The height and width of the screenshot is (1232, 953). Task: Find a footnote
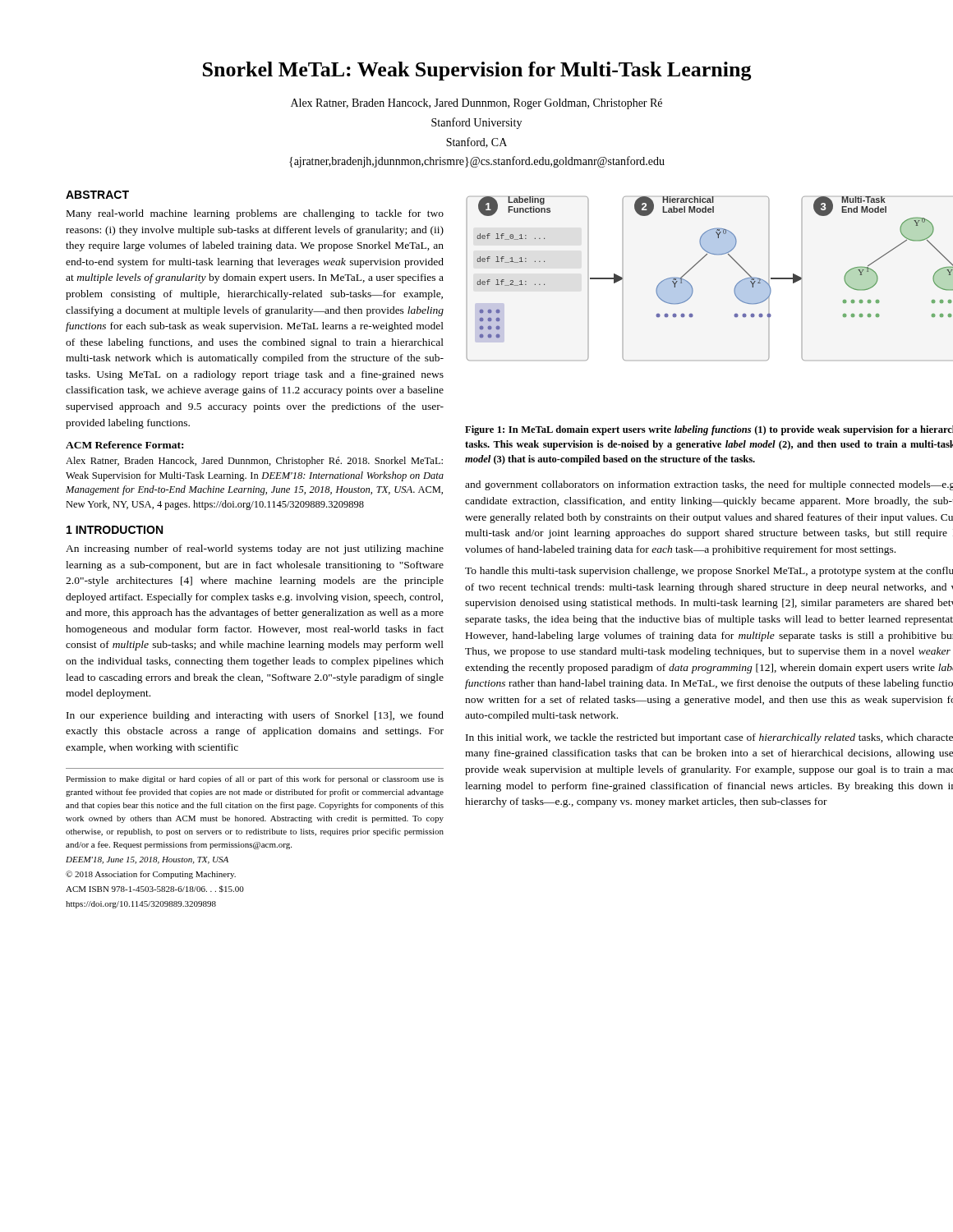(255, 842)
